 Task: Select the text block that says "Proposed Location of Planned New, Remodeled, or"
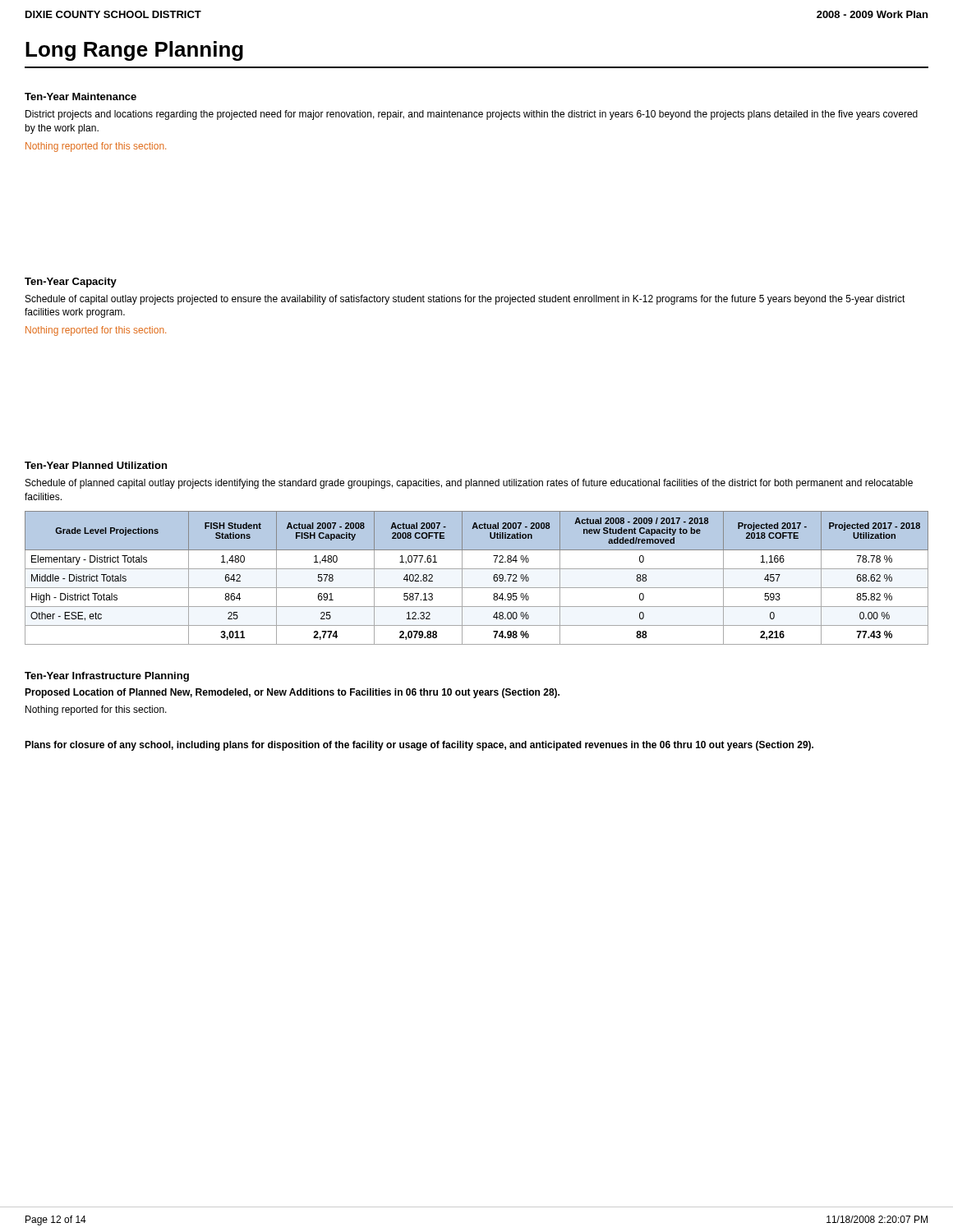(x=292, y=692)
